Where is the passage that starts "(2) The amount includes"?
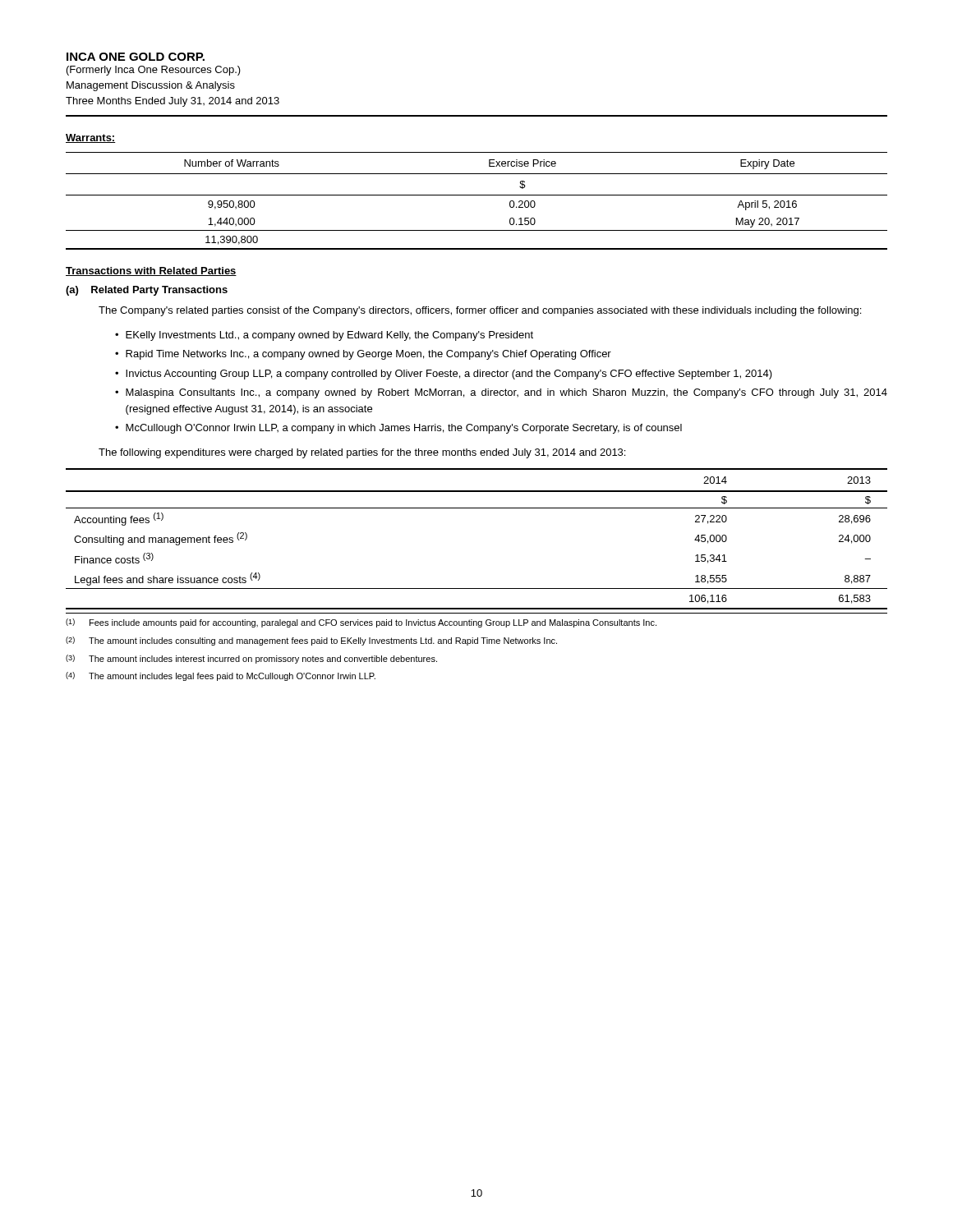This screenshot has width=953, height=1232. [312, 642]
